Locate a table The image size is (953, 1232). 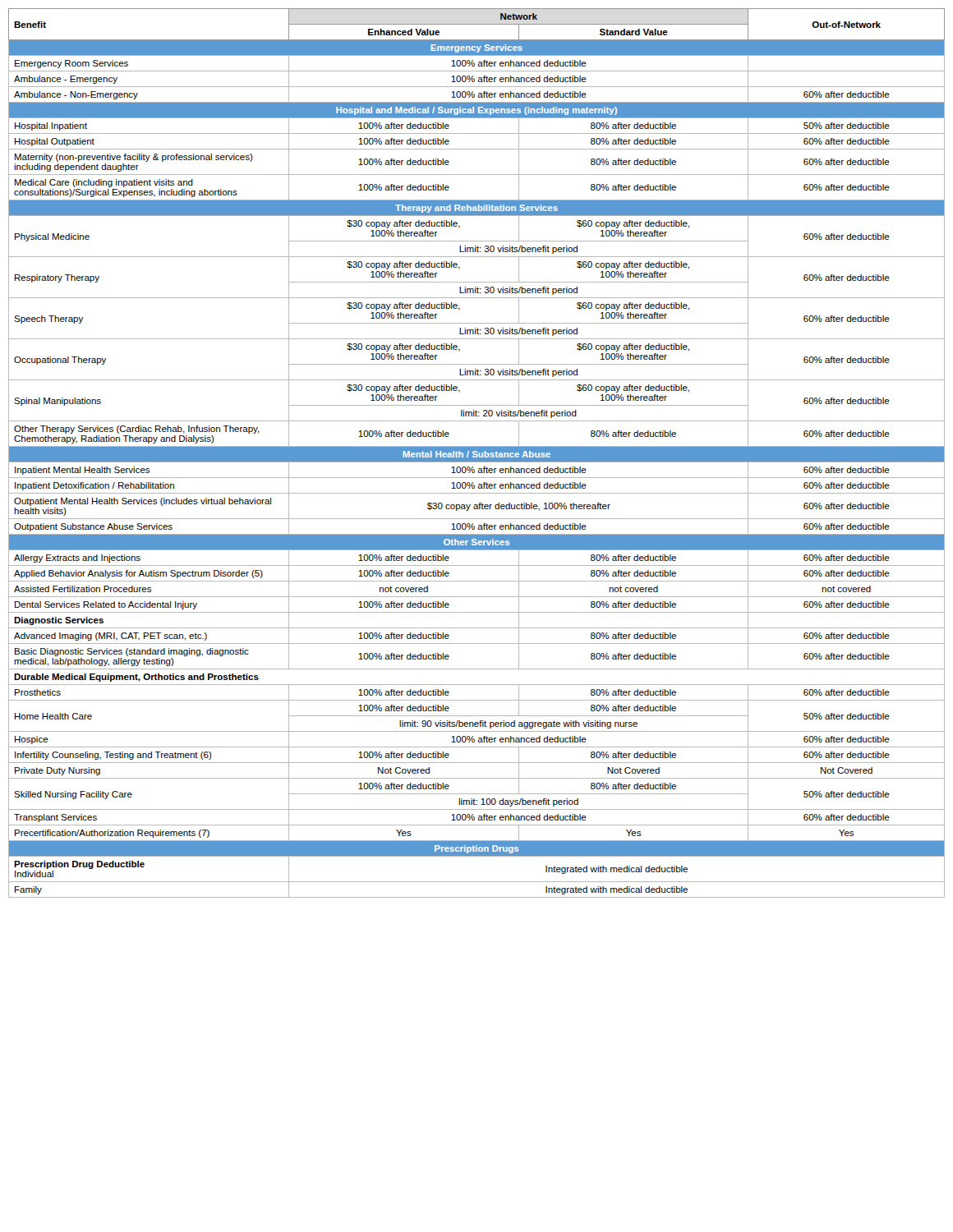(x=476, y=453)
